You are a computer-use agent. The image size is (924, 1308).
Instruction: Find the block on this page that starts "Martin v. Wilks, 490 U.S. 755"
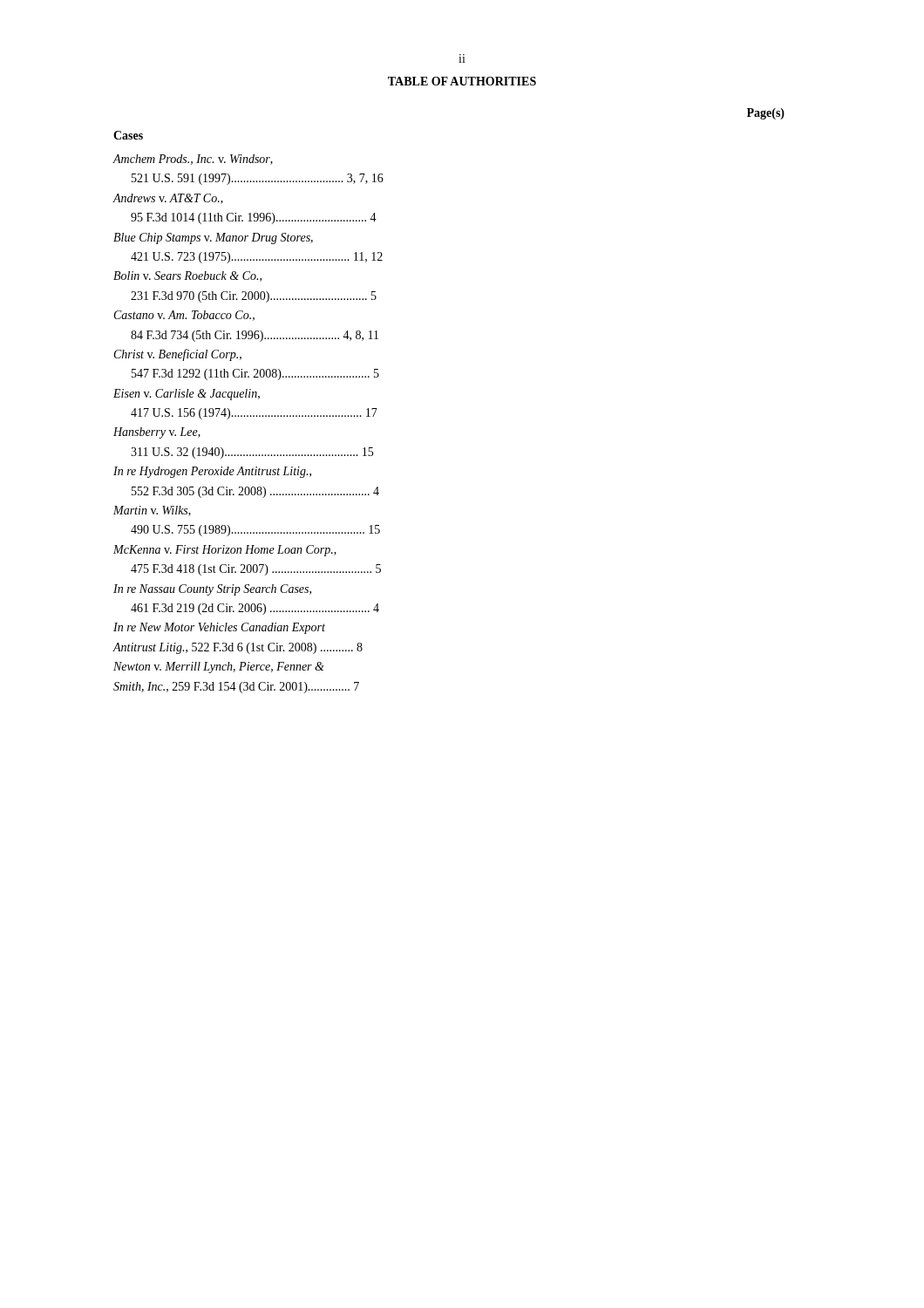click(x=152, y=511)
